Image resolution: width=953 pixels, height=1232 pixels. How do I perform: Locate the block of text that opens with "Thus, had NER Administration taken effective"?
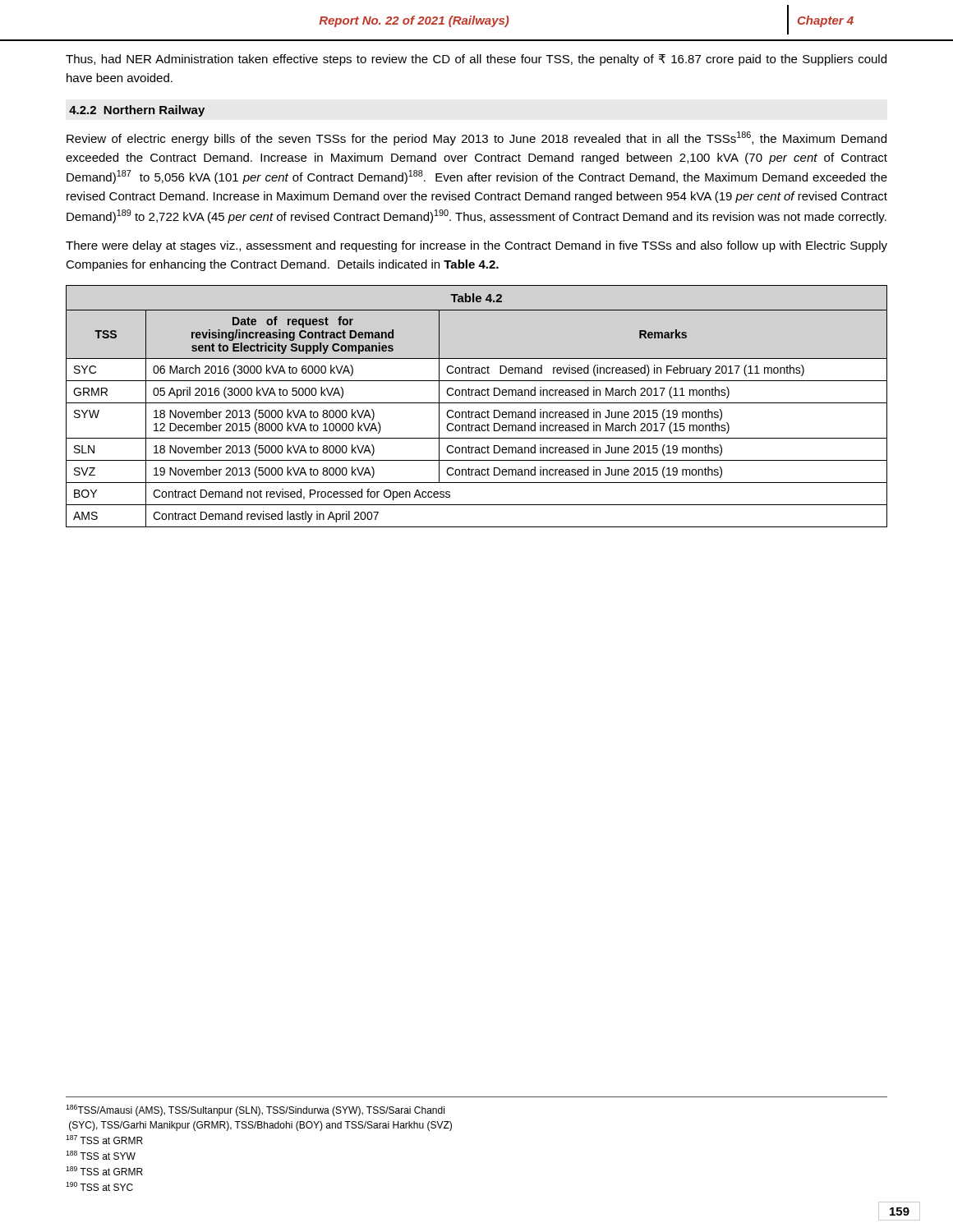[476, 68]
